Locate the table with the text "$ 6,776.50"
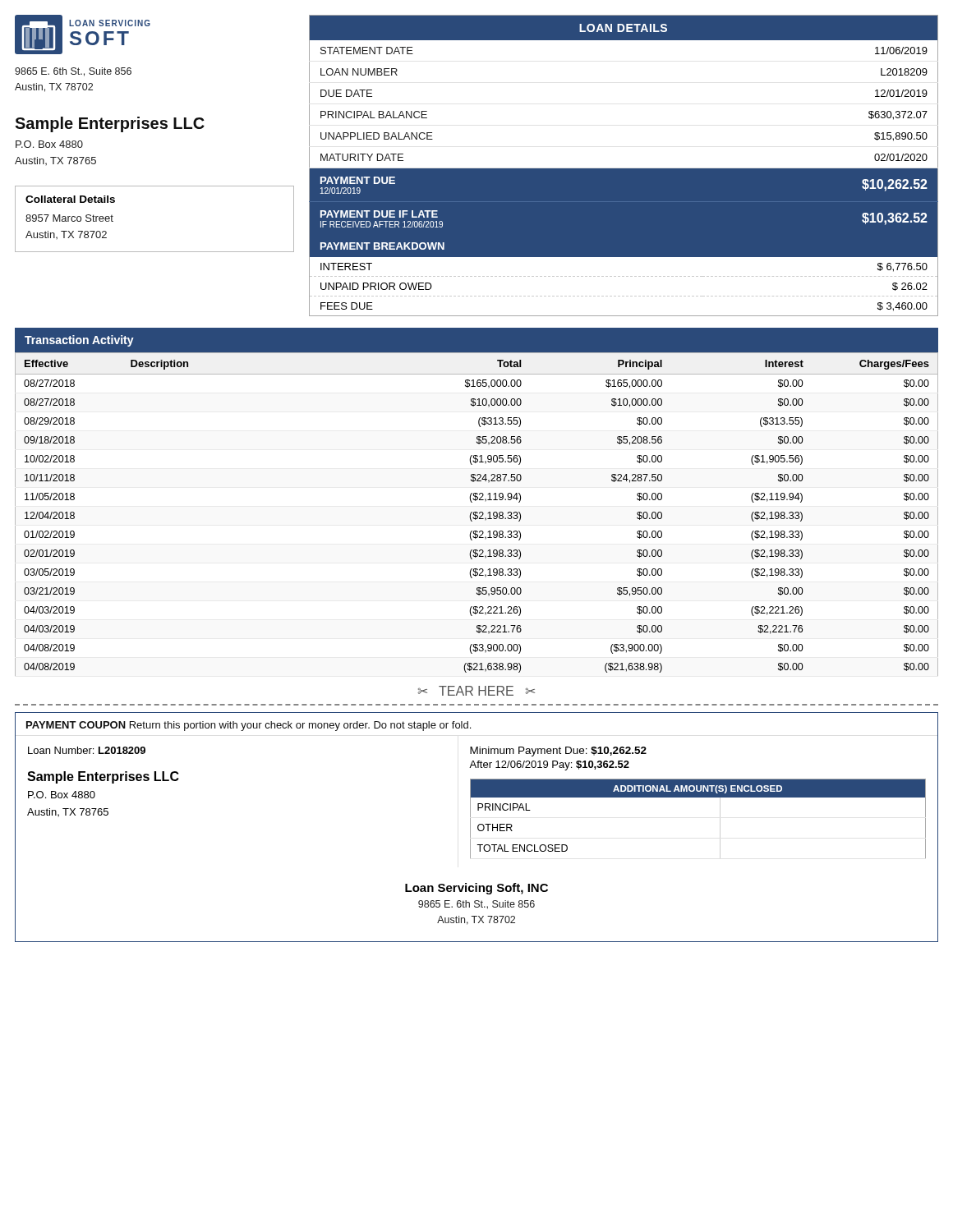Screen dimensions: 1232x953 (x=624, y=166)
